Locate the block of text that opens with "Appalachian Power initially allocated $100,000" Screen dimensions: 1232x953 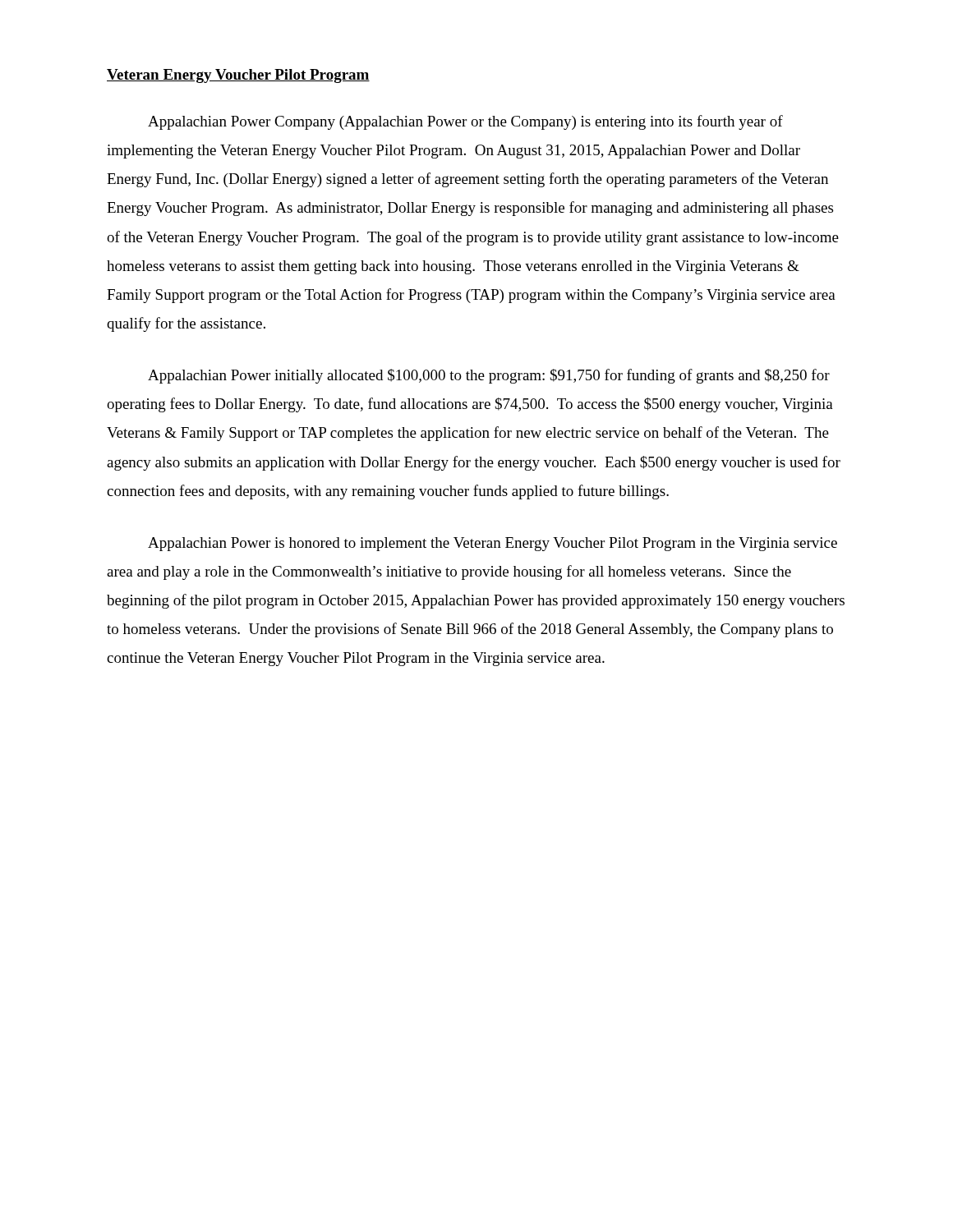[x=474, y=433]
